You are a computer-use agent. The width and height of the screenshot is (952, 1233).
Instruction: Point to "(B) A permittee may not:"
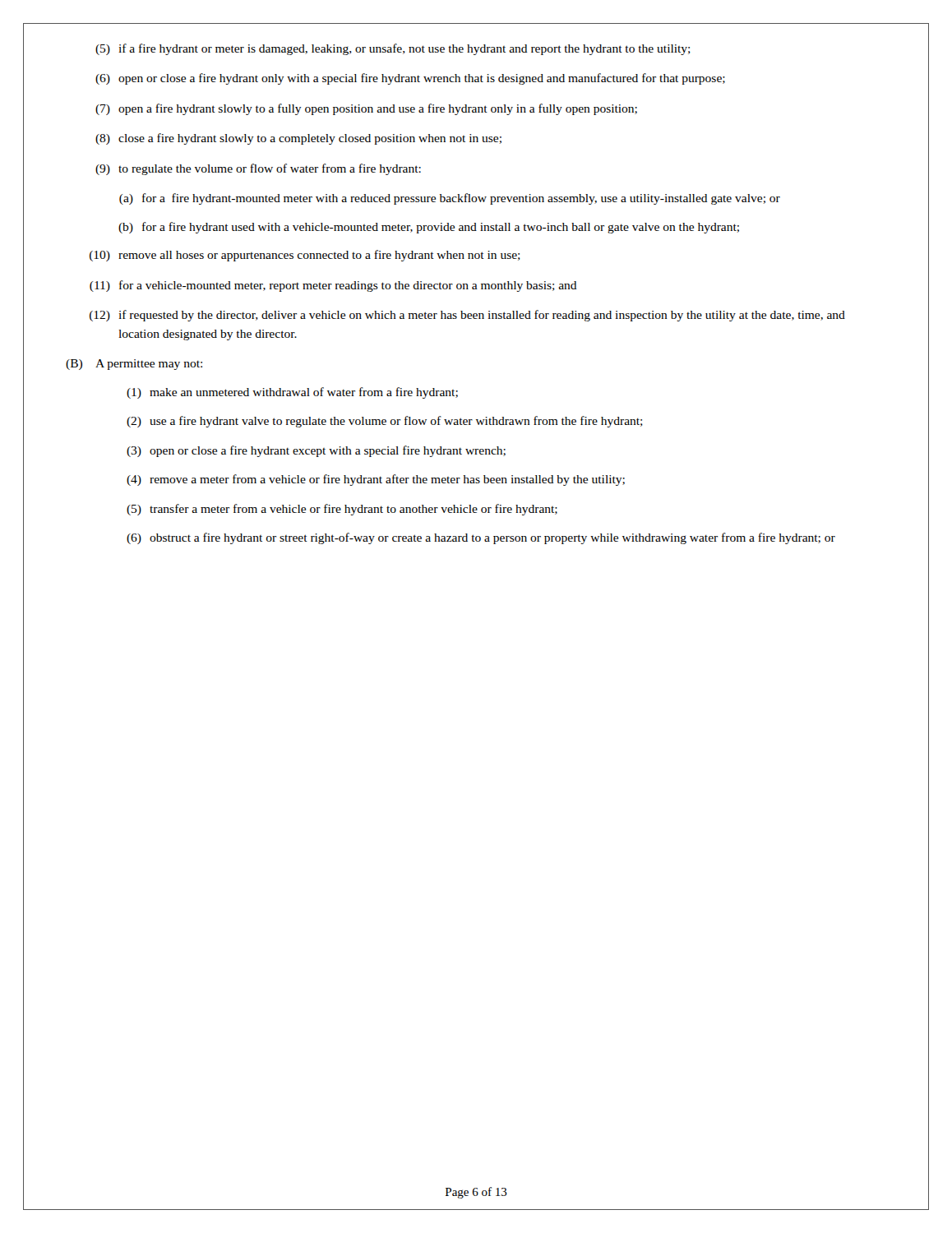[135, 364]
